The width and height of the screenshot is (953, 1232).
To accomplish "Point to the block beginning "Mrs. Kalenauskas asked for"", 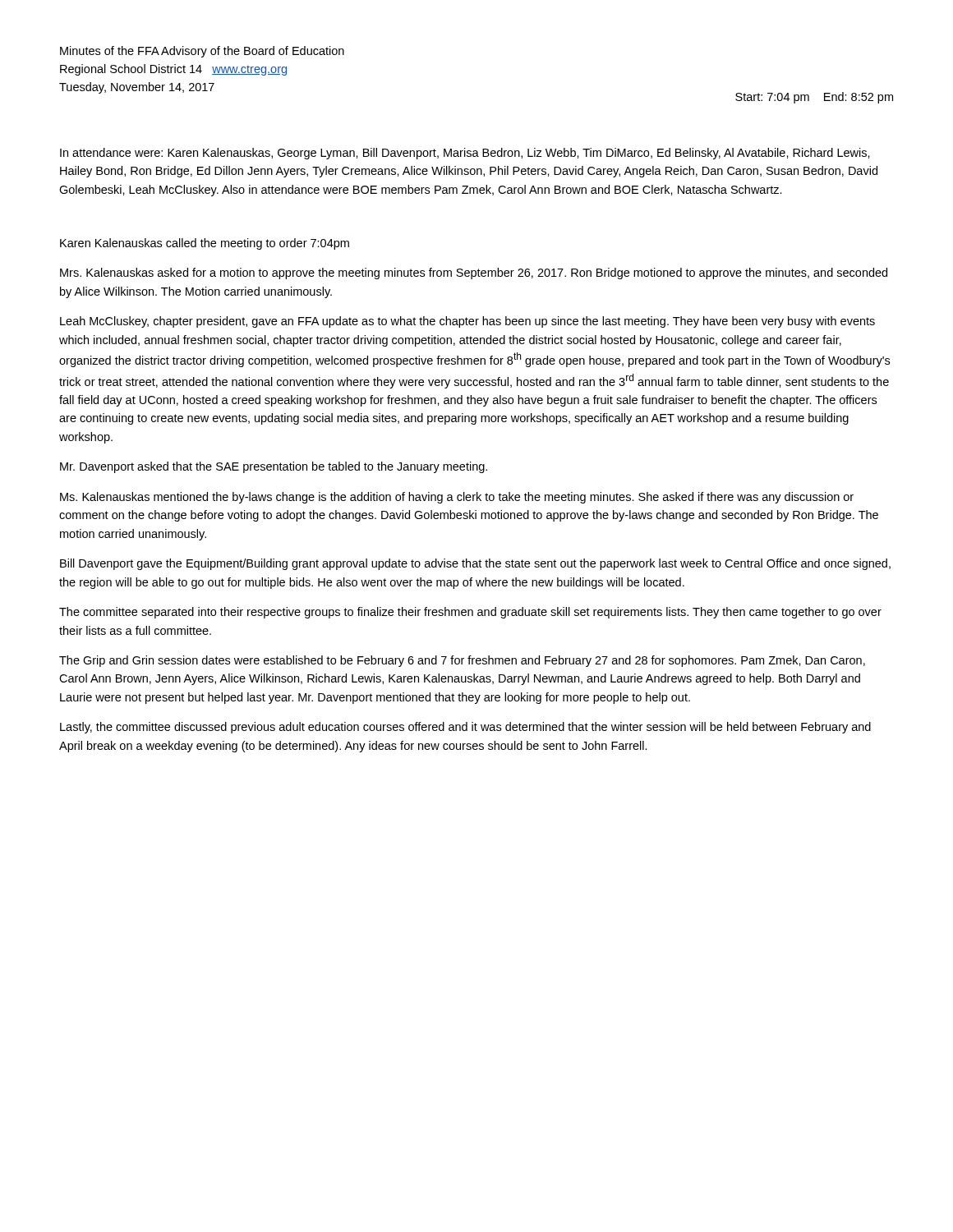I will click(474, 282).
